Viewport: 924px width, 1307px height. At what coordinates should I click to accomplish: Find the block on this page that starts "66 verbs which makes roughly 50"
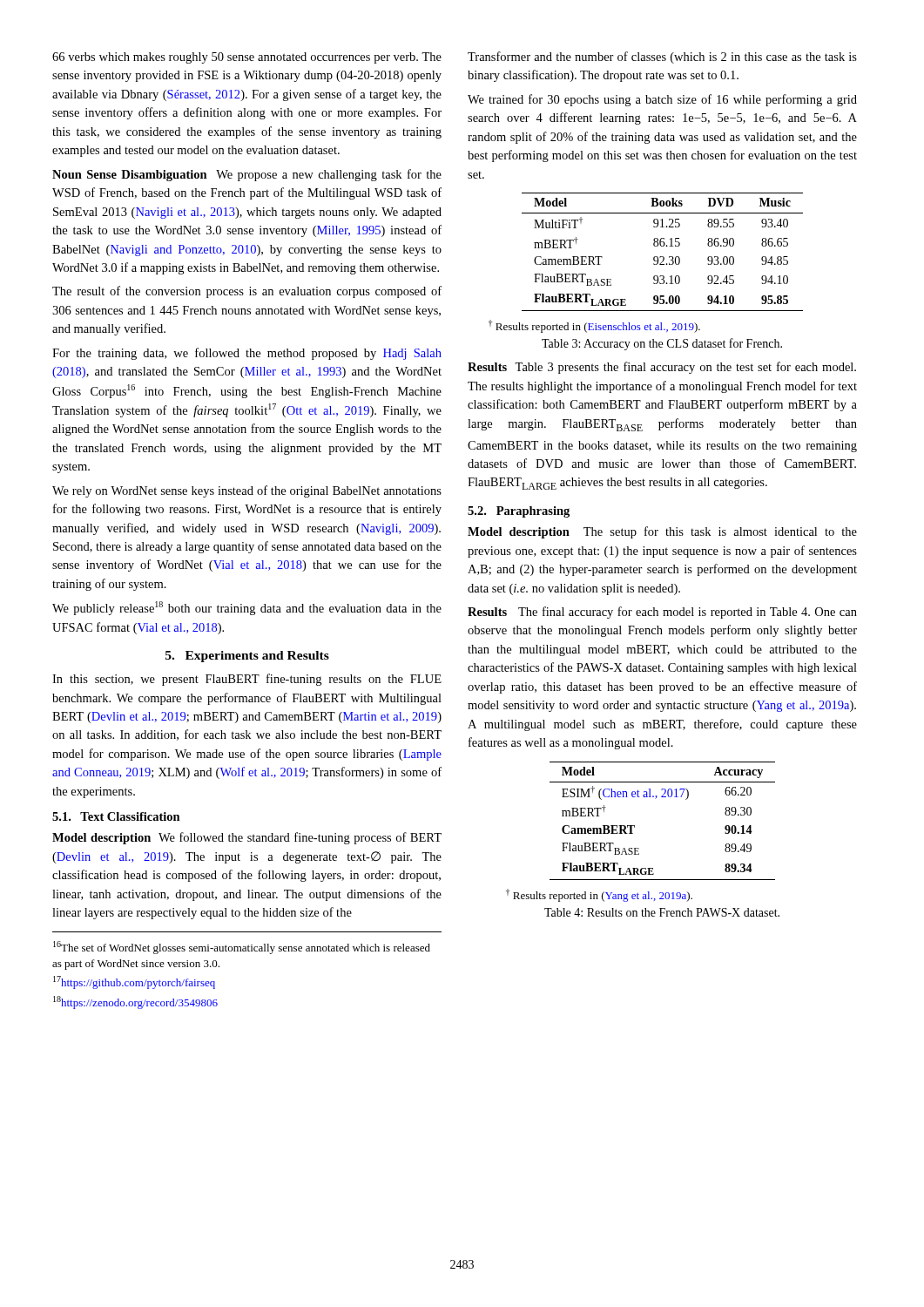tap(247, 104)
